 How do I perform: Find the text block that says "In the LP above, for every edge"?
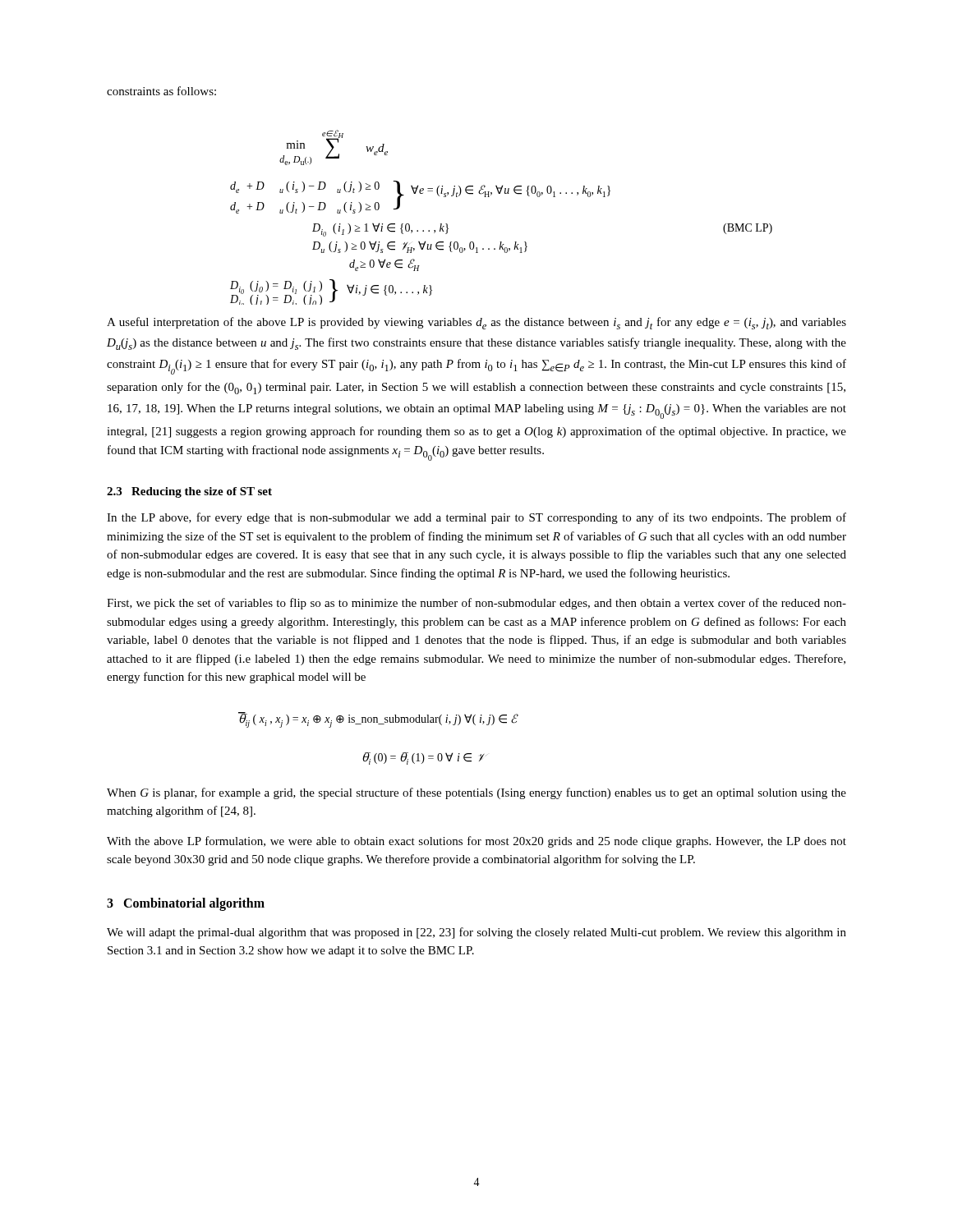click(x=476, y=545)
